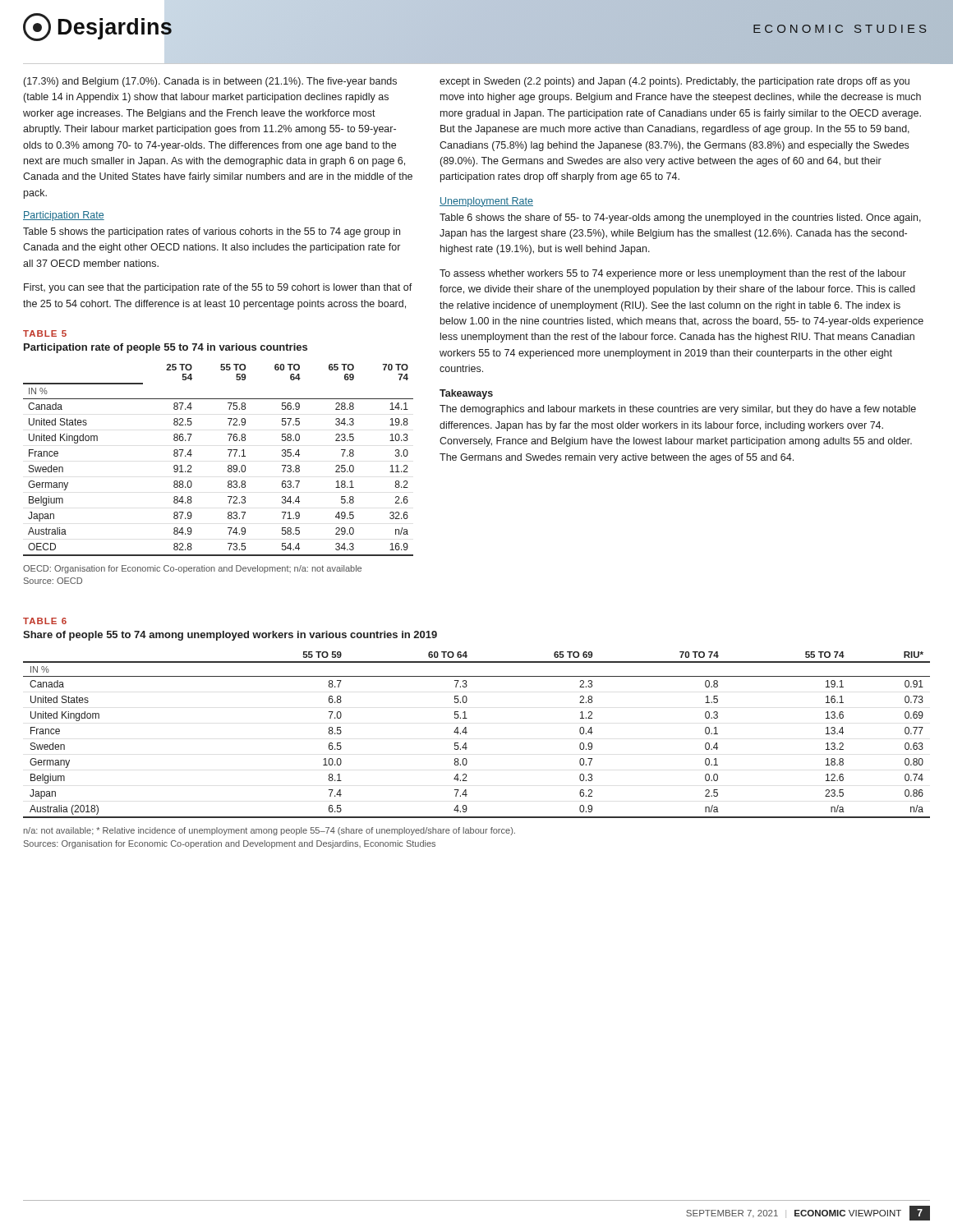Click the passage that begins "Table 6 shows the share"

680,233
